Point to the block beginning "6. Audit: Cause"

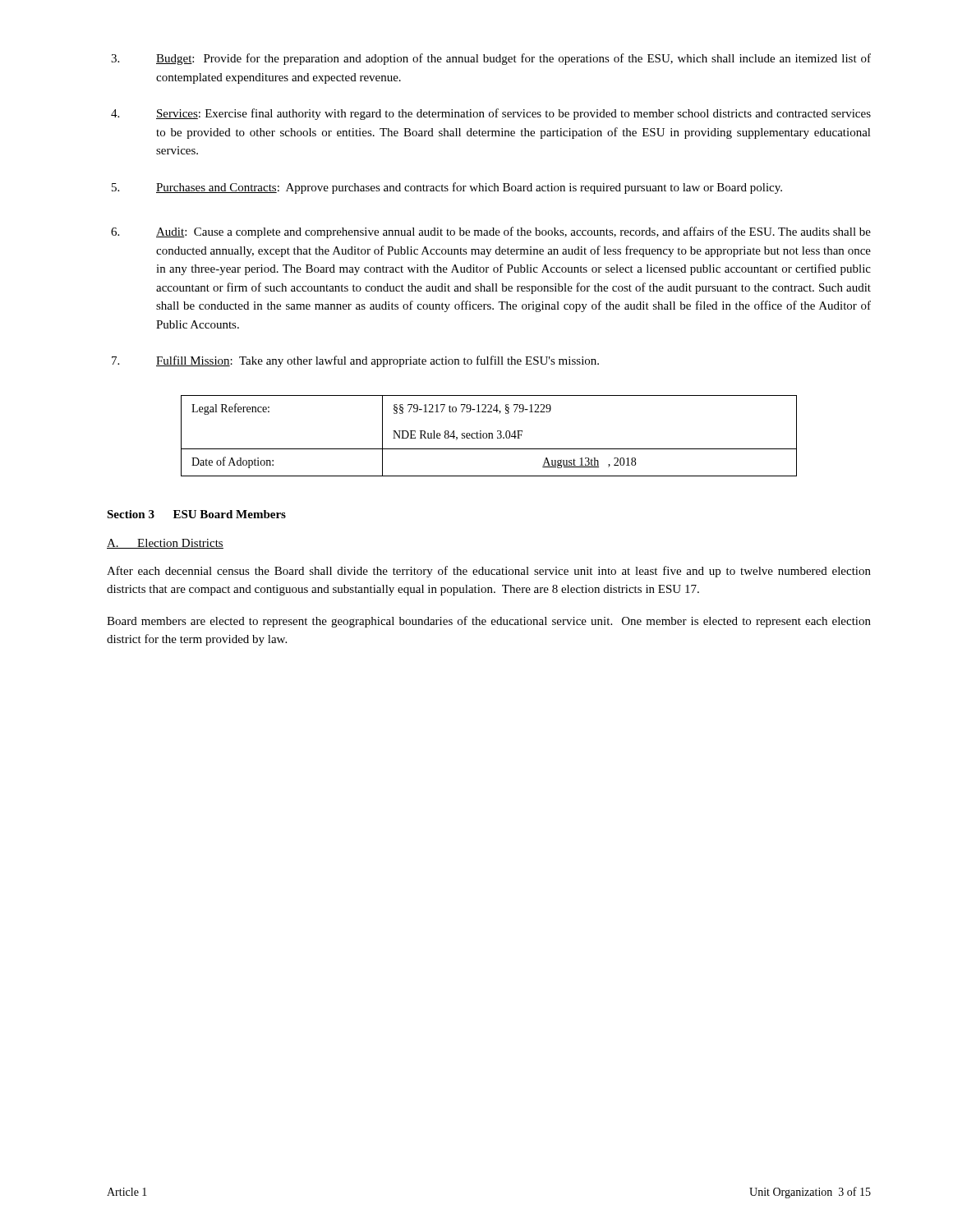pos(489,278)
